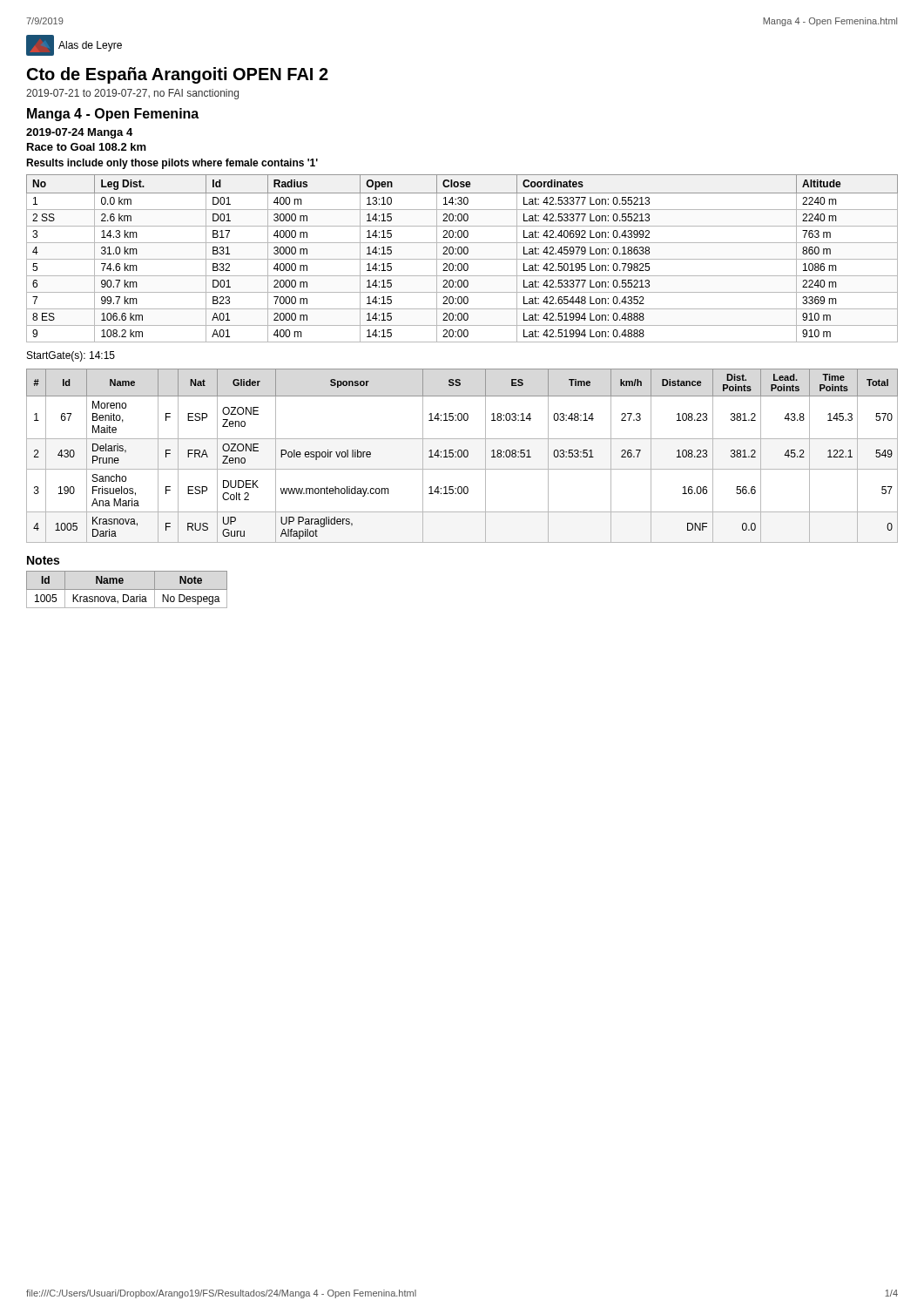Click on the table containing "Sancho Frisuelos, Ana Maria"
This screenshot has height=1307, width=924.
pos(462,456)
